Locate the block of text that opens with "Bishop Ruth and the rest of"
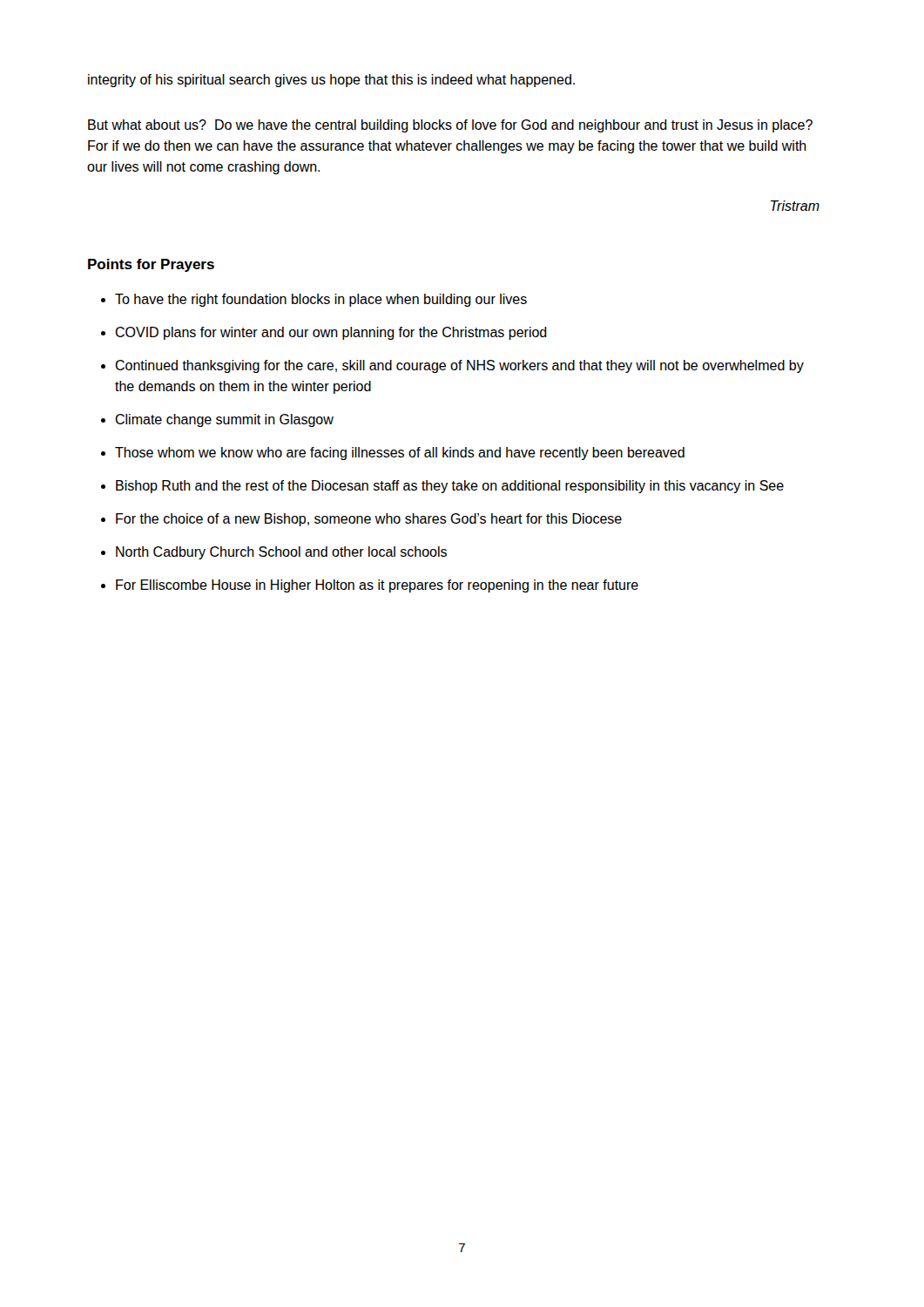Screen dimensions: 1307x924 449,486
